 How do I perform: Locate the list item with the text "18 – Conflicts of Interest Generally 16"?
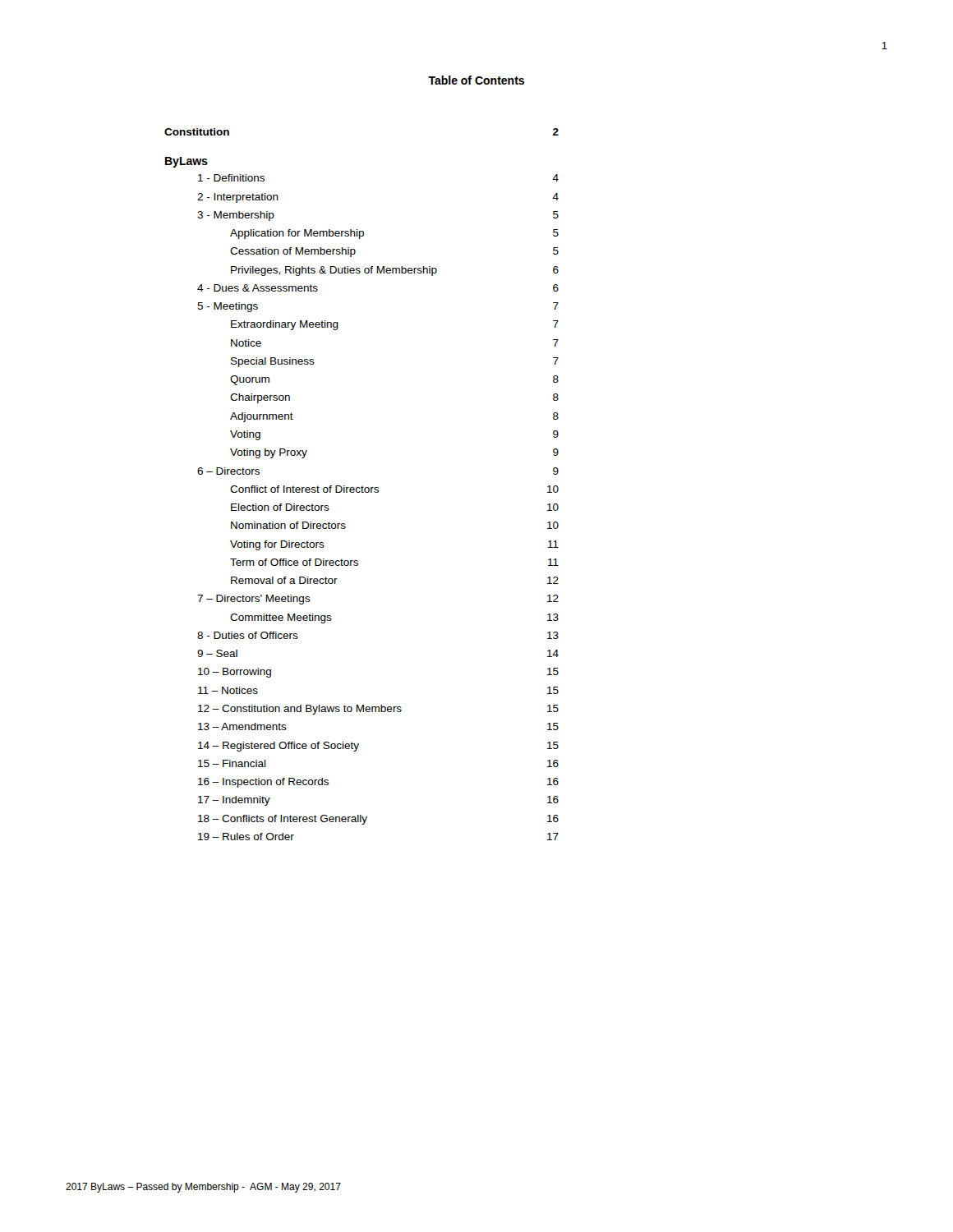tap(378, 819)
